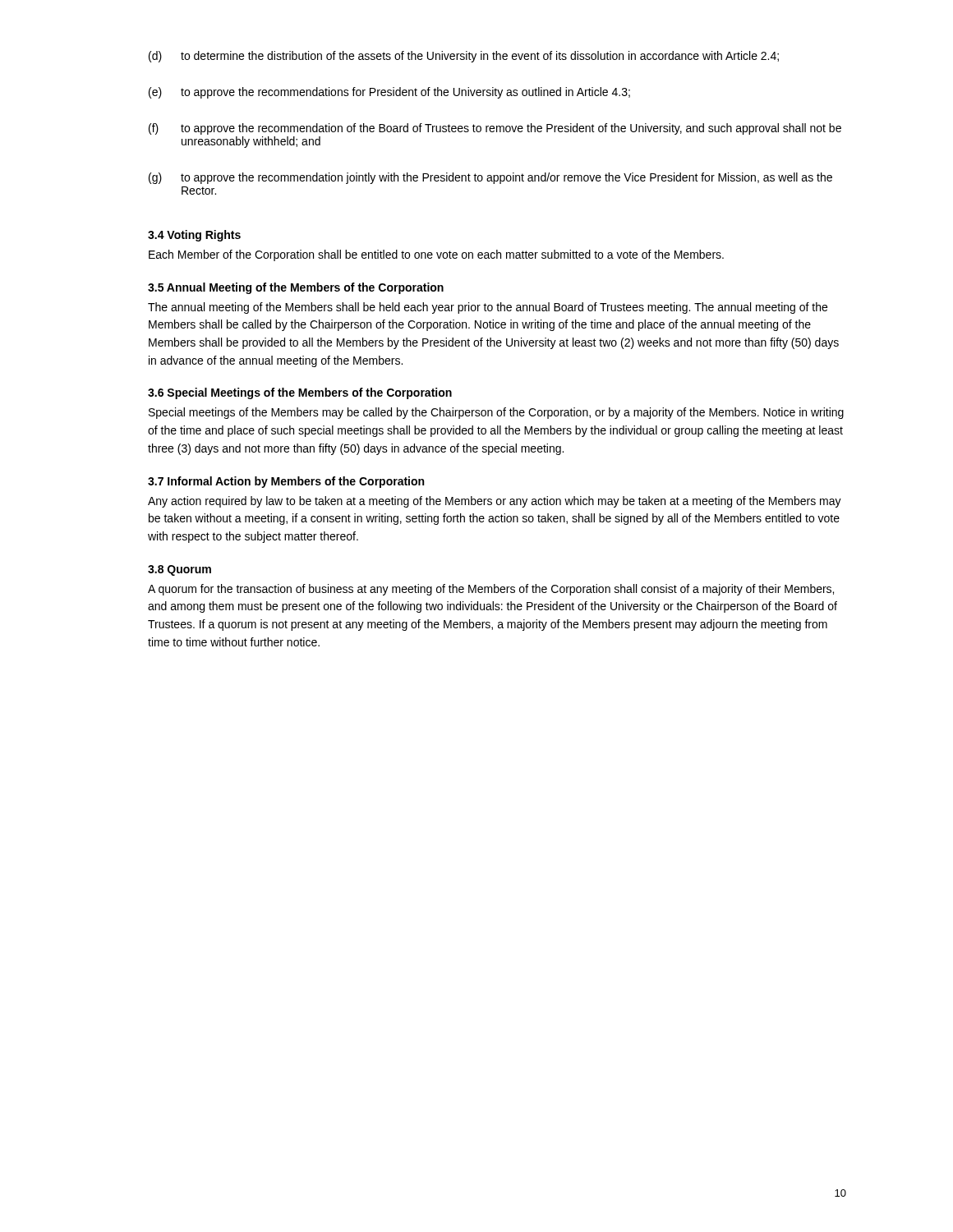This screenshot has height=1232, width=953.
Task: Click on the list item that says "(e) to approve"
Action: pyautogui.click(x=497, y=92)
